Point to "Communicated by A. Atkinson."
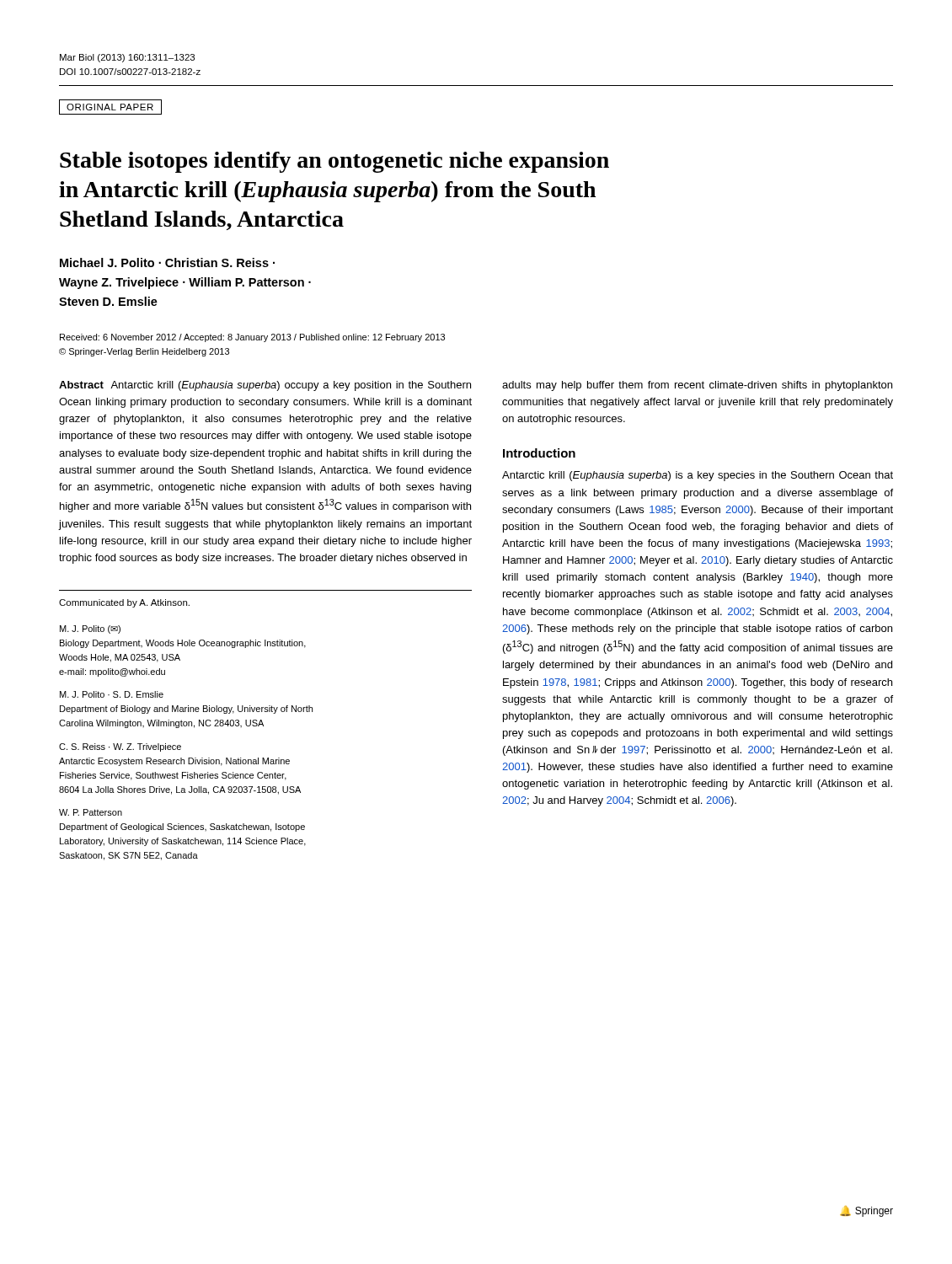Viewport: 952px width, 1264px height. point(125,602)
